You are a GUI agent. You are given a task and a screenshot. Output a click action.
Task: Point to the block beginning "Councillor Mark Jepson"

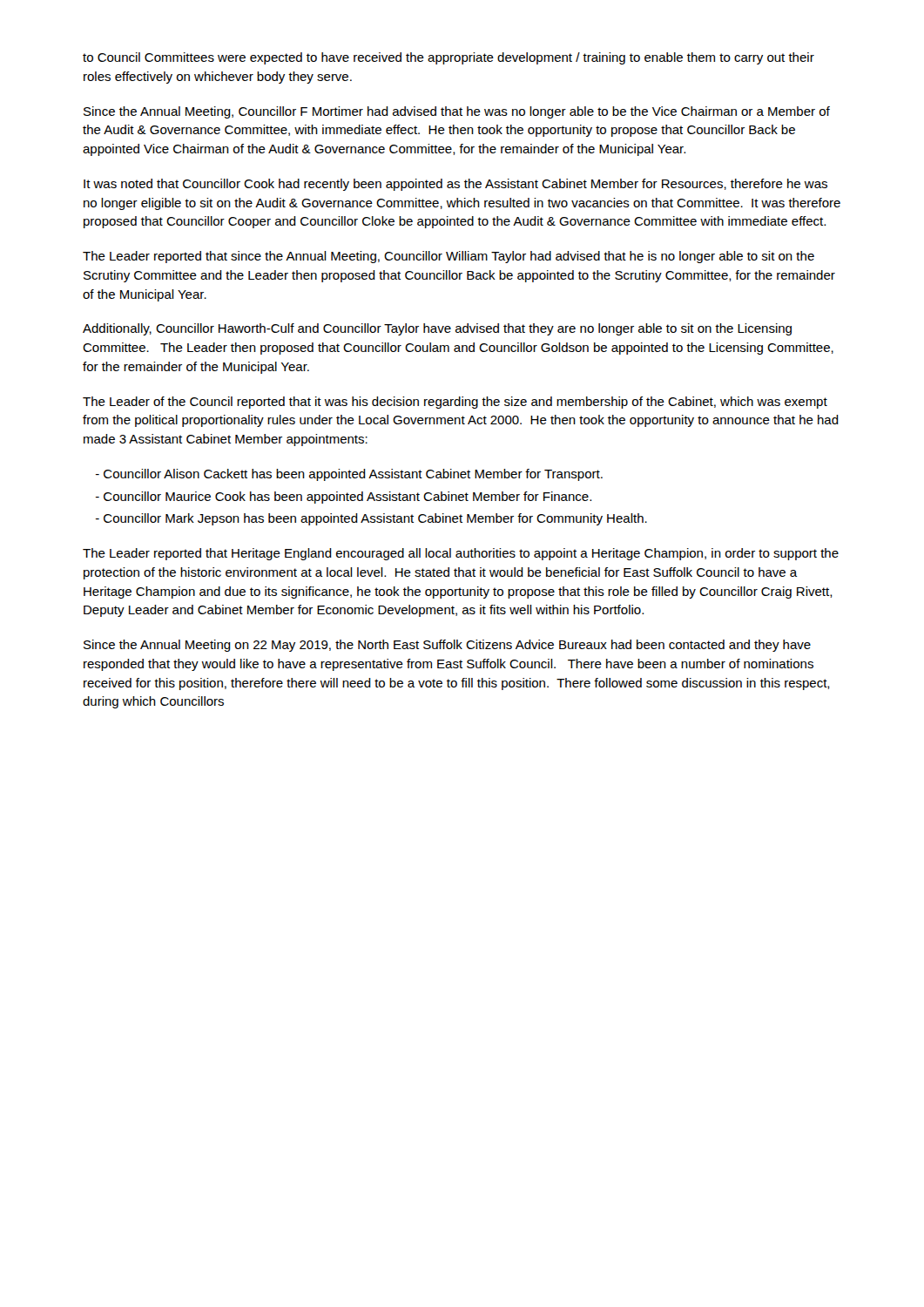point(370,518)
